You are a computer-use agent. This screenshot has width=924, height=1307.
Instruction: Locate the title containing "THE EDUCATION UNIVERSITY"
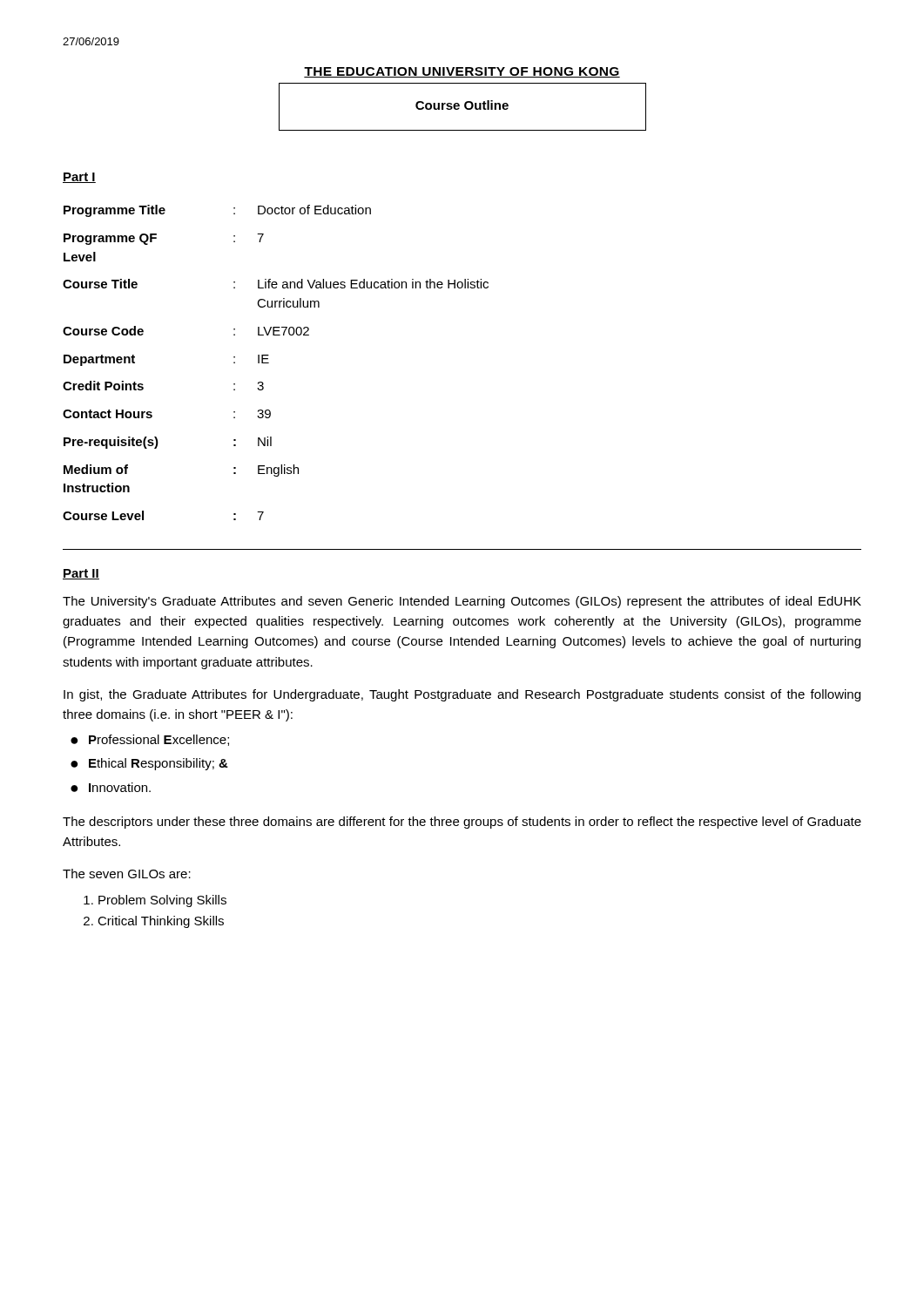462,71
